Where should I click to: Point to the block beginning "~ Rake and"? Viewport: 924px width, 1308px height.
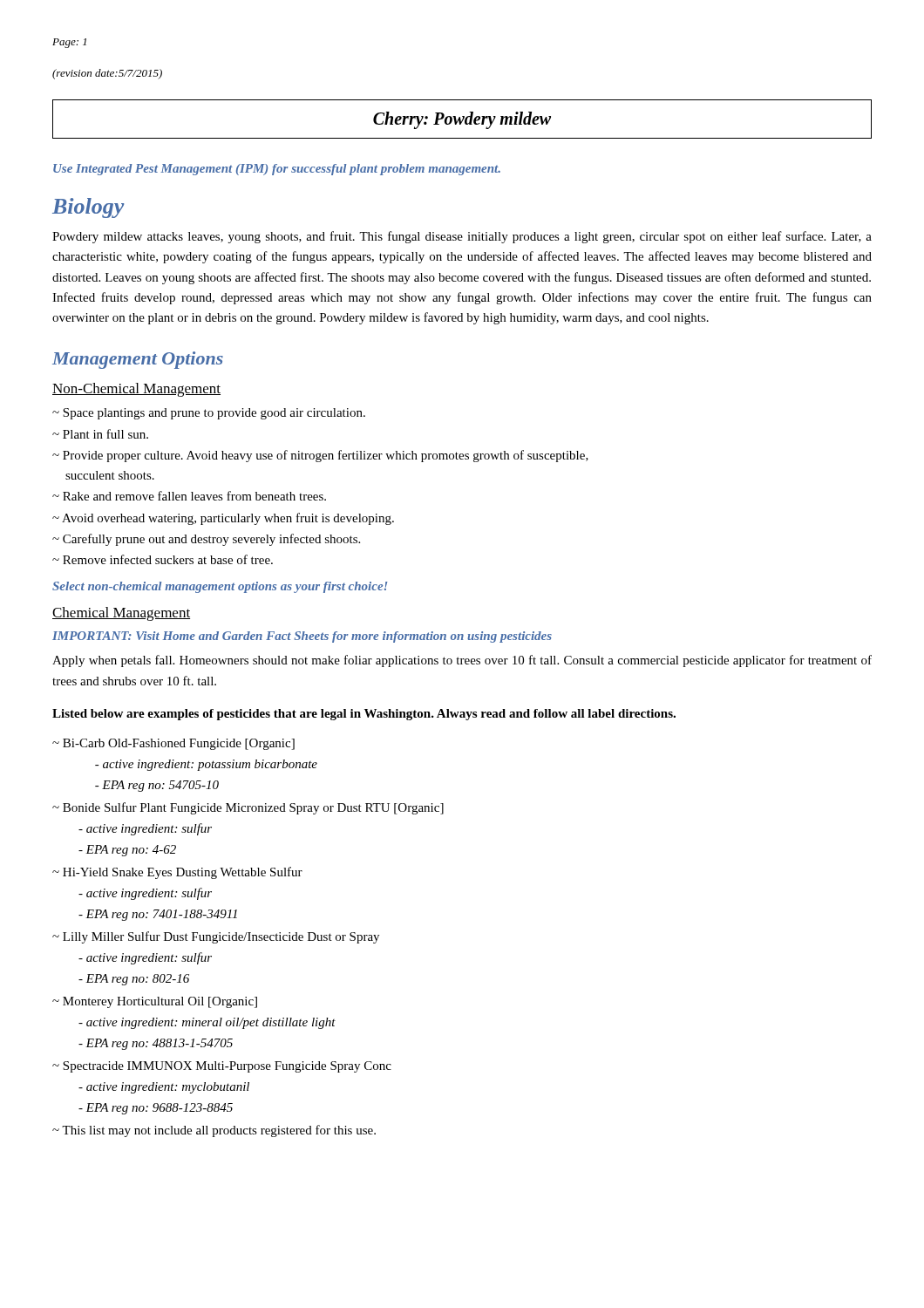[x=190, y=496]
